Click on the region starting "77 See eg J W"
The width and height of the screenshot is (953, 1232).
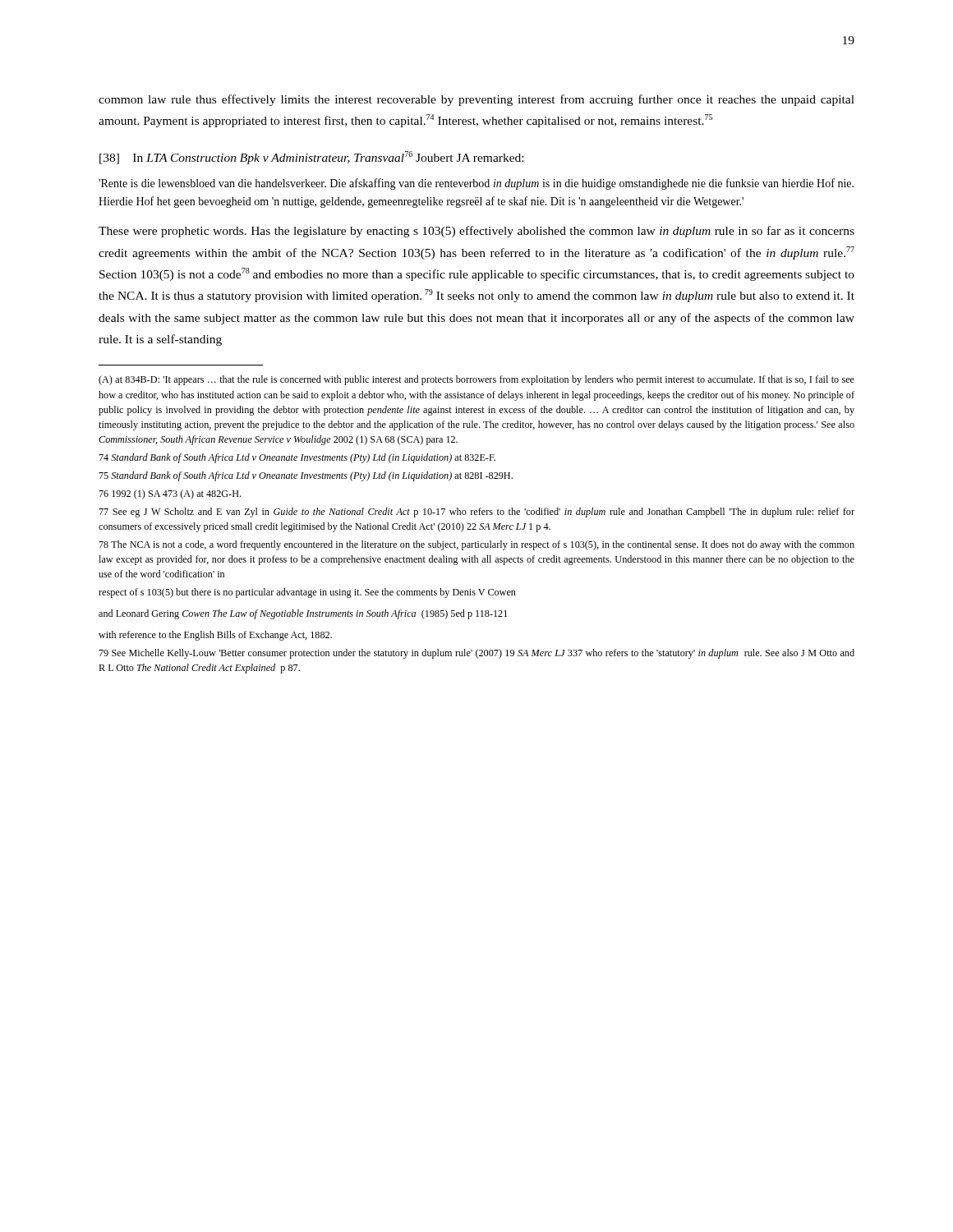pyautogui.click(x=476, y=519)
